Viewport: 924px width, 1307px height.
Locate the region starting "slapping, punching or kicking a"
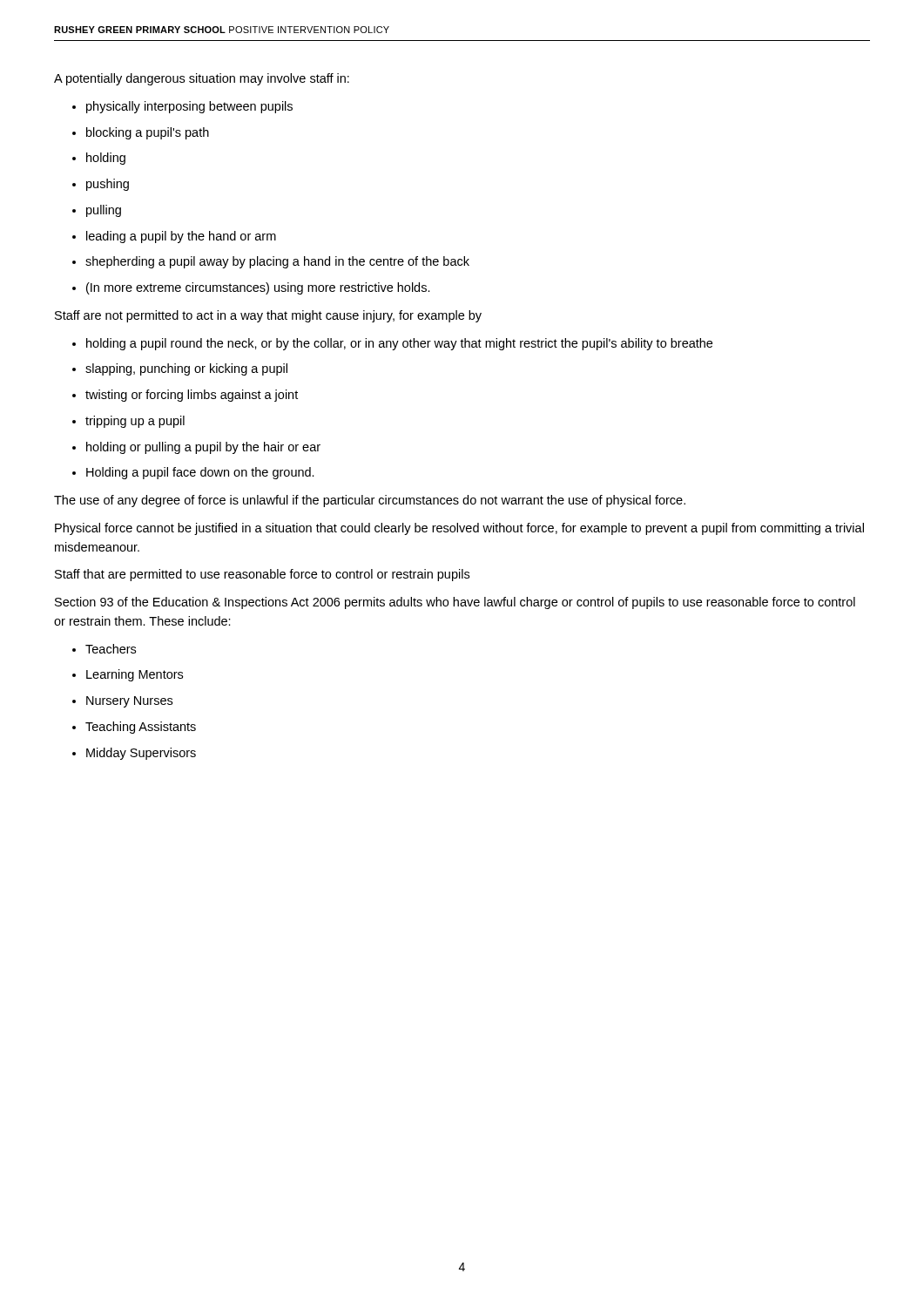point(187,369)
